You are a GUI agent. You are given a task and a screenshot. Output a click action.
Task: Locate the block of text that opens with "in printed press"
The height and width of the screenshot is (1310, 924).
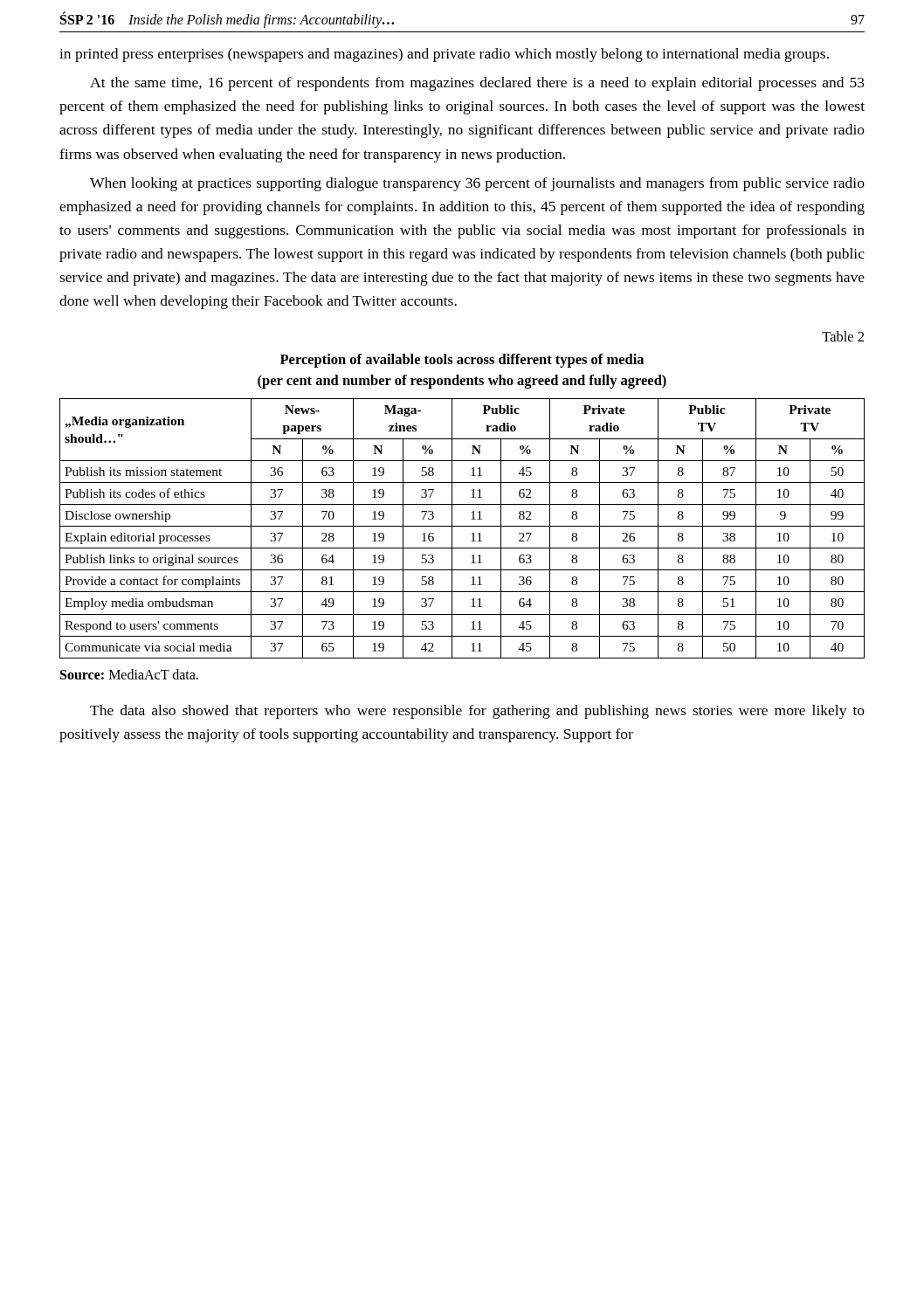coord(462,54)
